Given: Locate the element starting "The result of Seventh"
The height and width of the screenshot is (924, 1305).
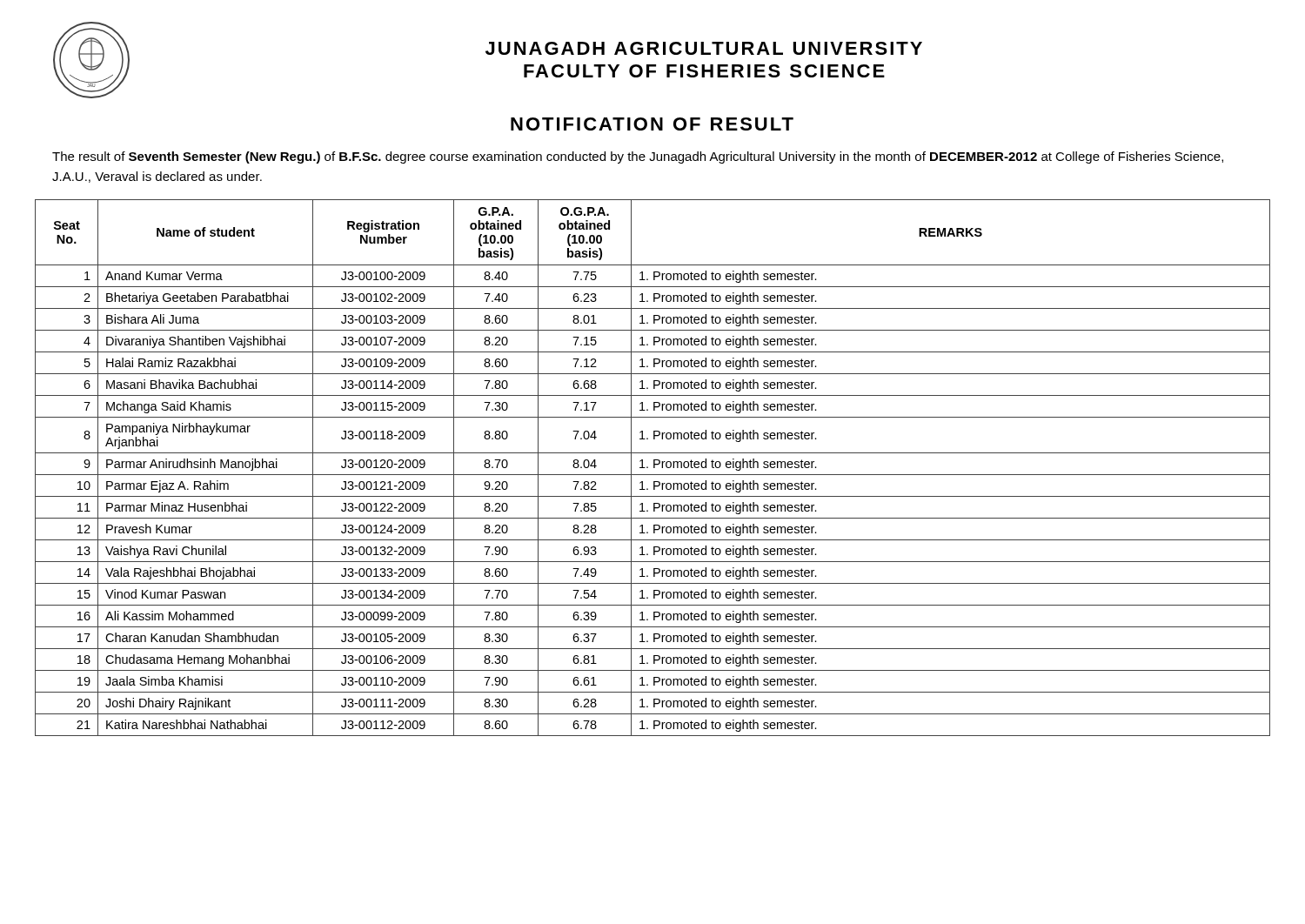Looking at the screenshot, I should coord(638,166).
